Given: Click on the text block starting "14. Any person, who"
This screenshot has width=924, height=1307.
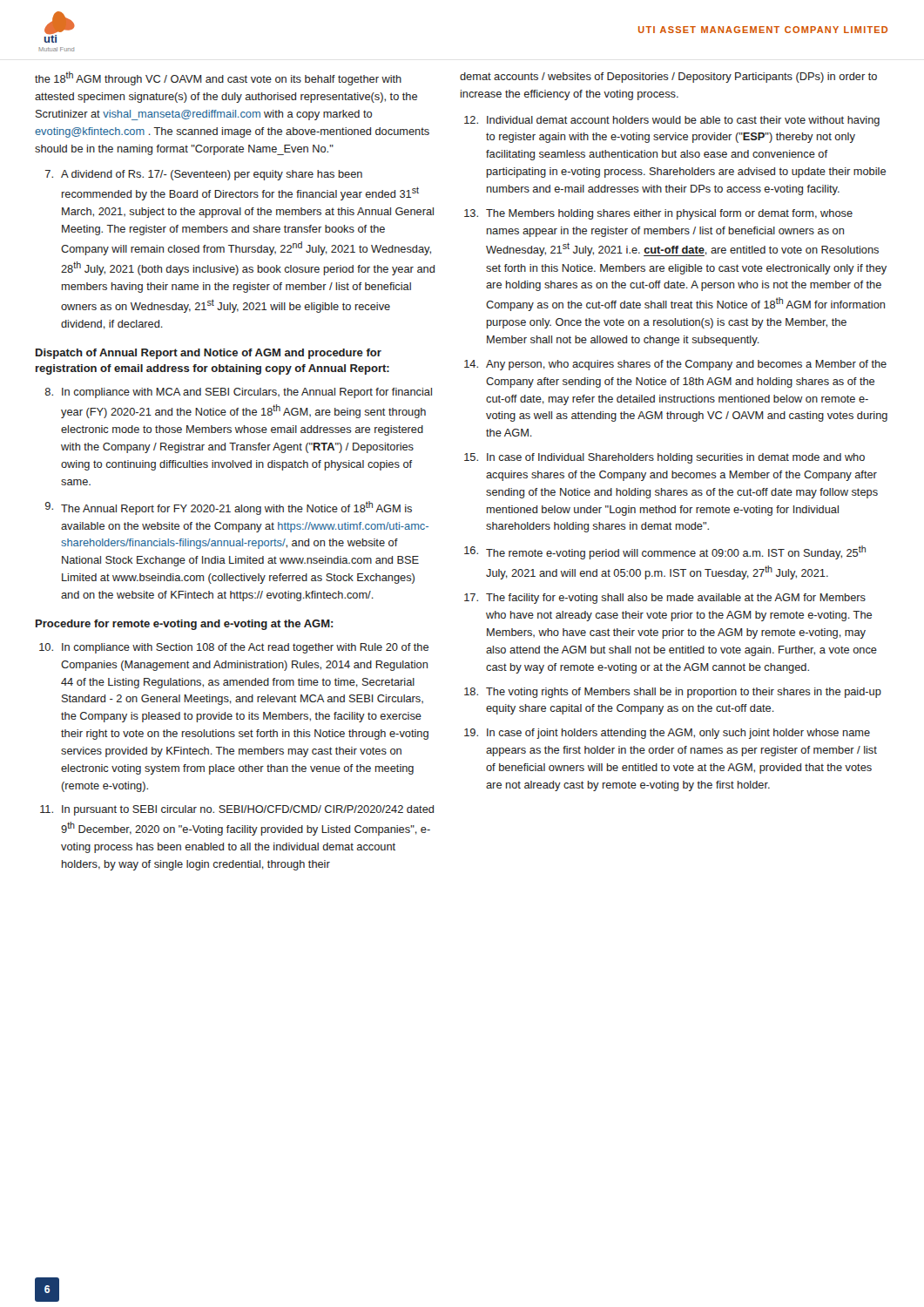Looking at the screenshot, I should 674,399.
